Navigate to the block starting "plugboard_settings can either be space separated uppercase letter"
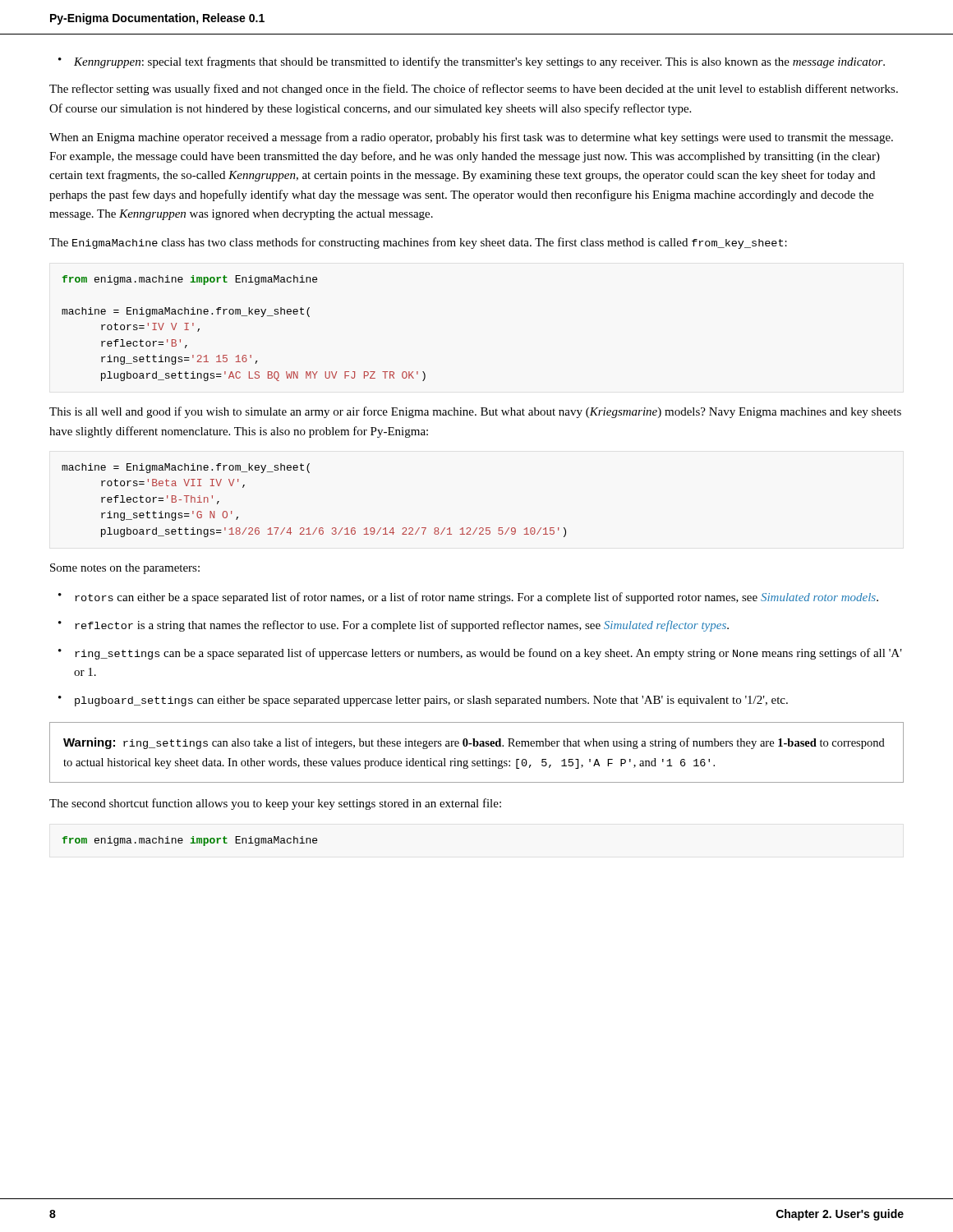Viewport: 953px width, 1232px height. (489, 700)
